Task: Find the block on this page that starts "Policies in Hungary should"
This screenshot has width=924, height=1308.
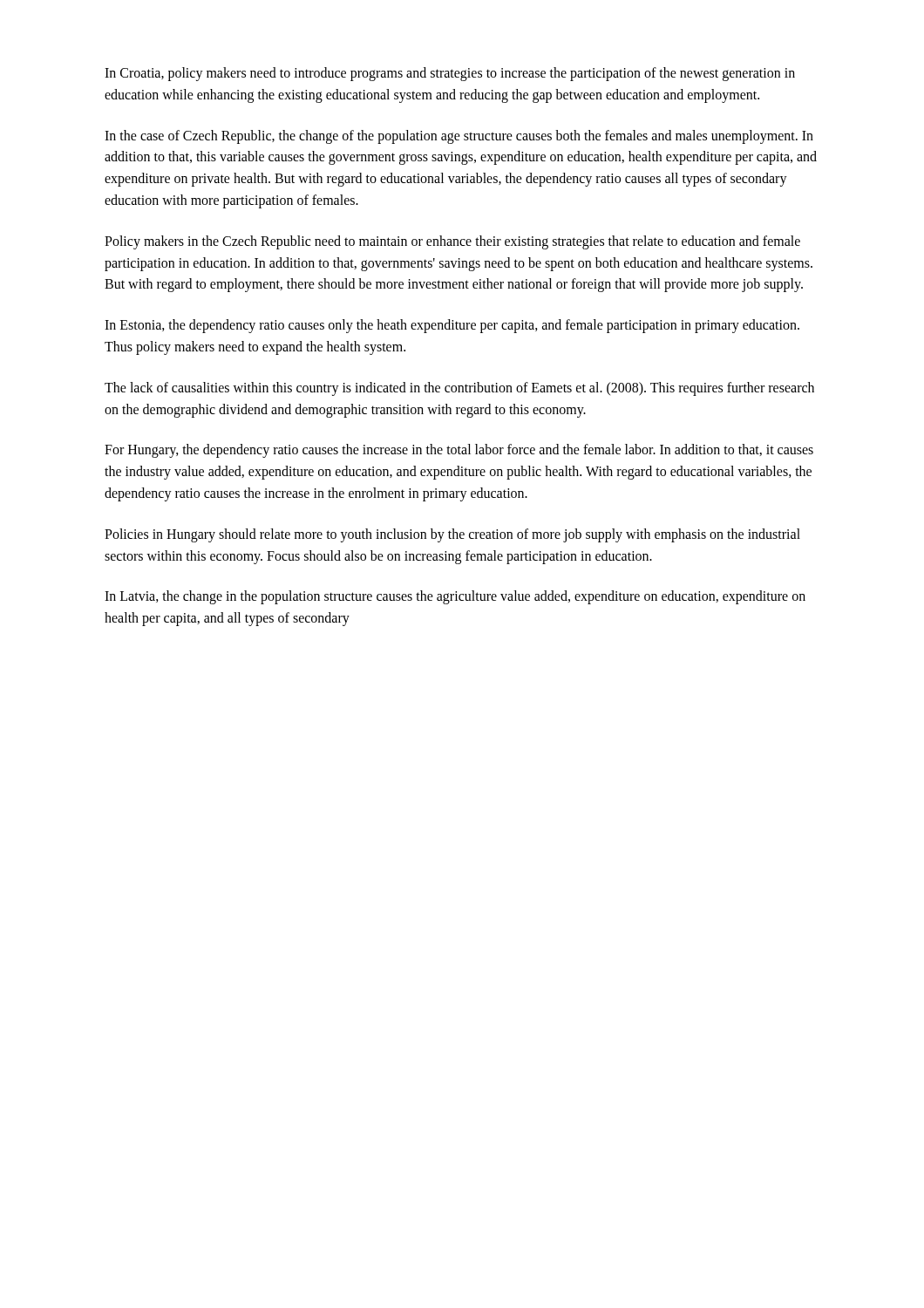Action: click(452, 545)
